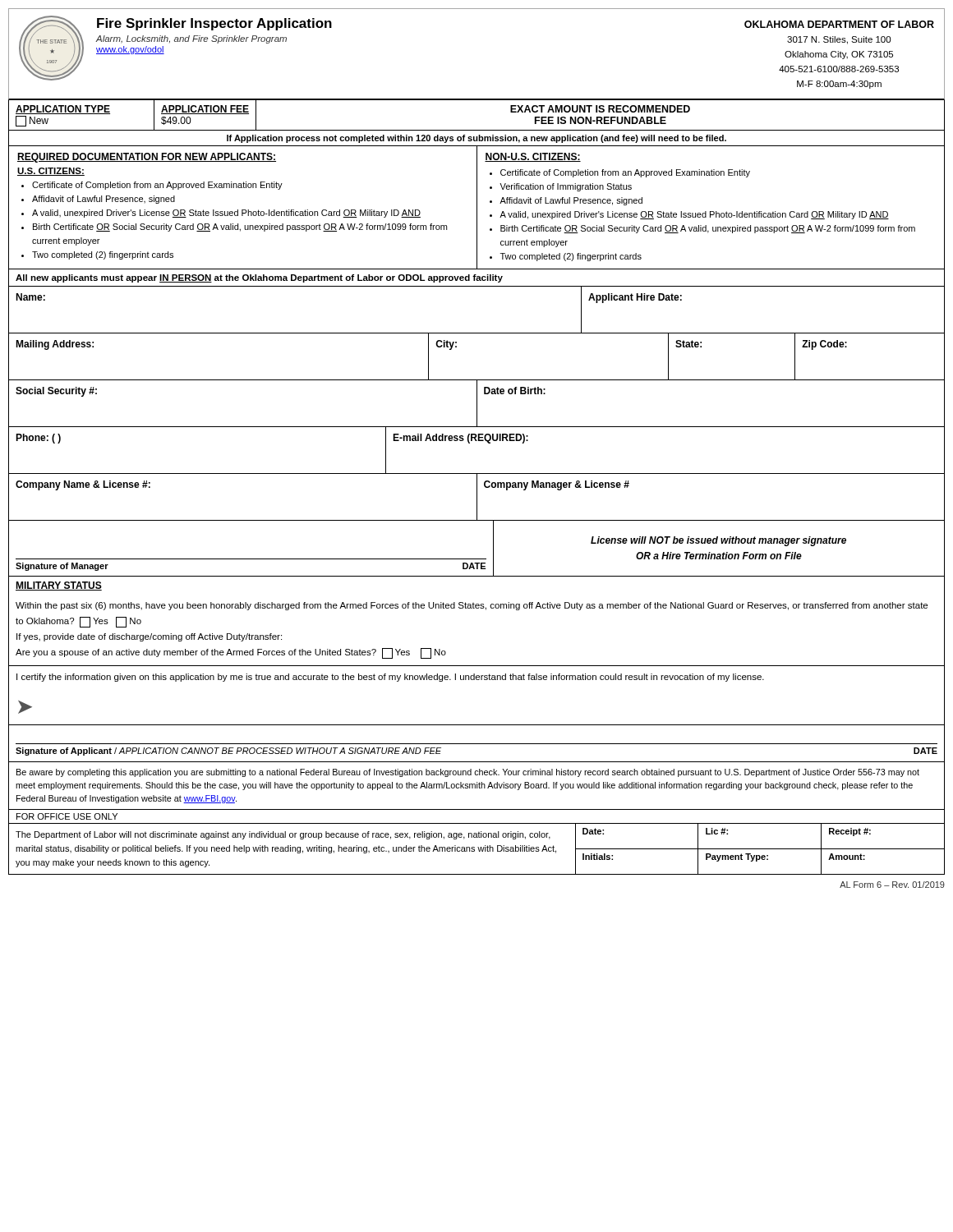The height and width of the screenshot is (1232, 953).
Task: Select the table that reads "Phone: ( ) E-mail"
Action: click(x=476, y=451)
